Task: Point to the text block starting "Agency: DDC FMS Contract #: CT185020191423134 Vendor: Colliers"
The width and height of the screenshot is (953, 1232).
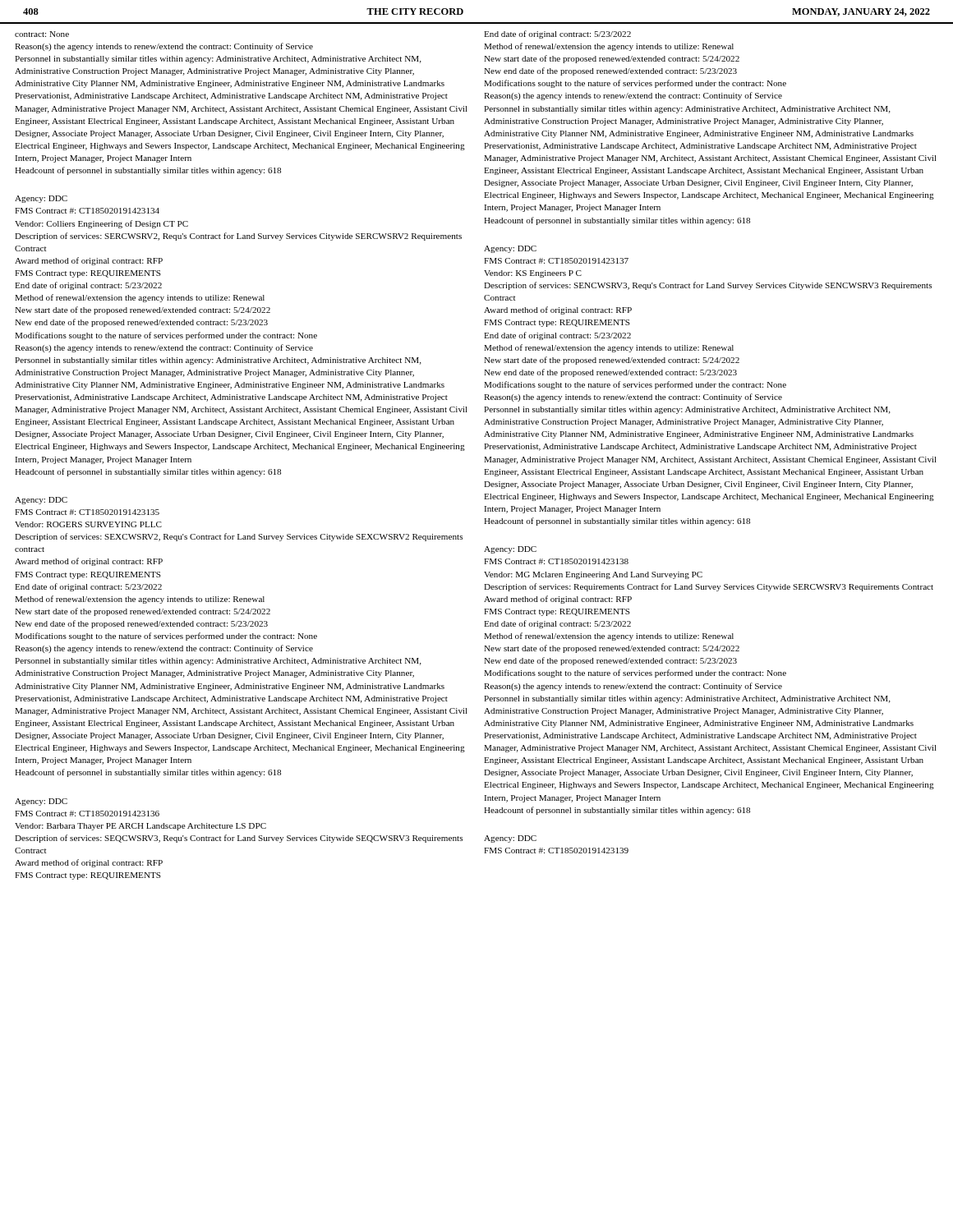Action: 241,335
